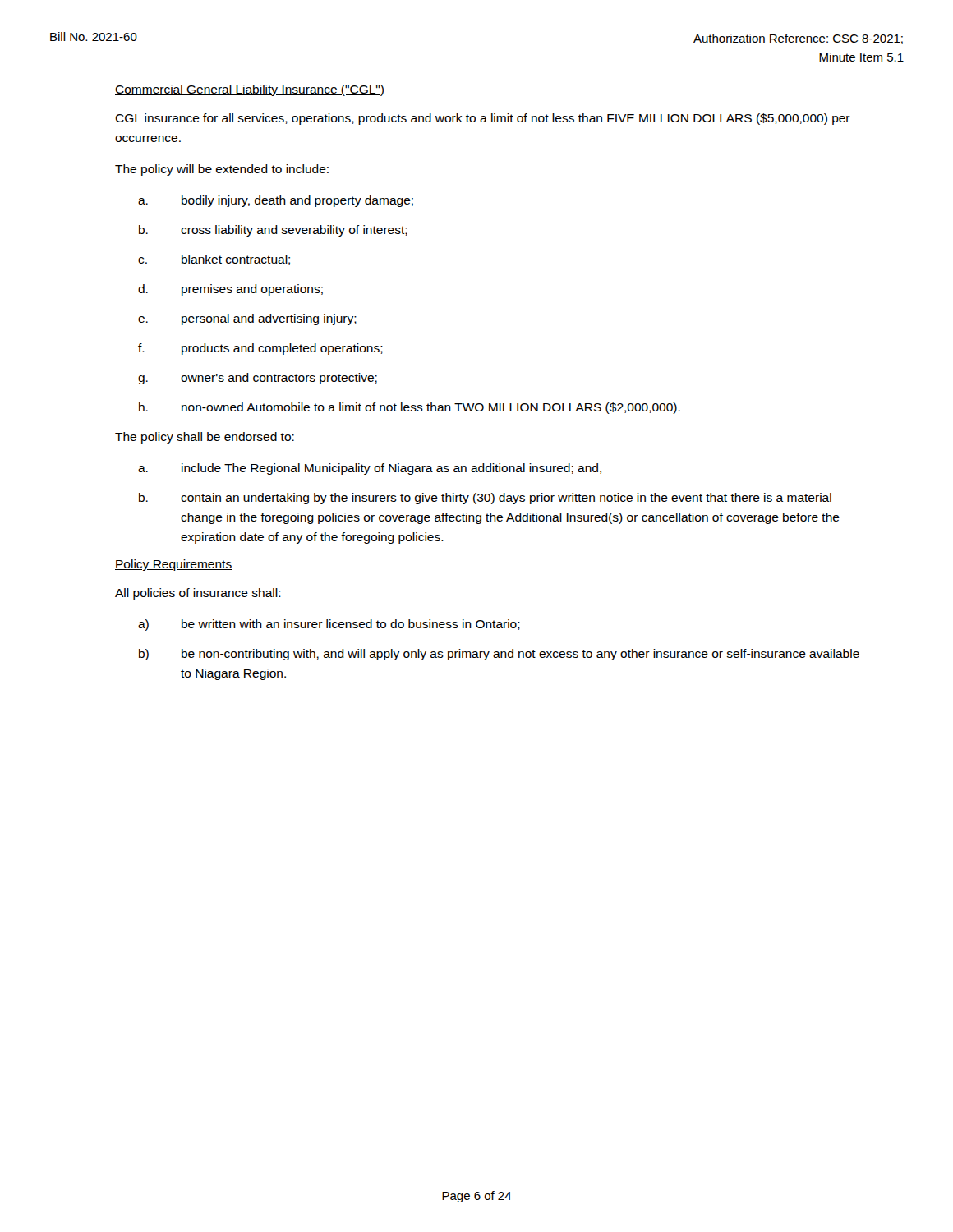Find the block on this page that starts "a) be written with an"
Image resolution: width=953 pixels, height=1232 pixels.
pyautogui.click(x=493, y=624)
